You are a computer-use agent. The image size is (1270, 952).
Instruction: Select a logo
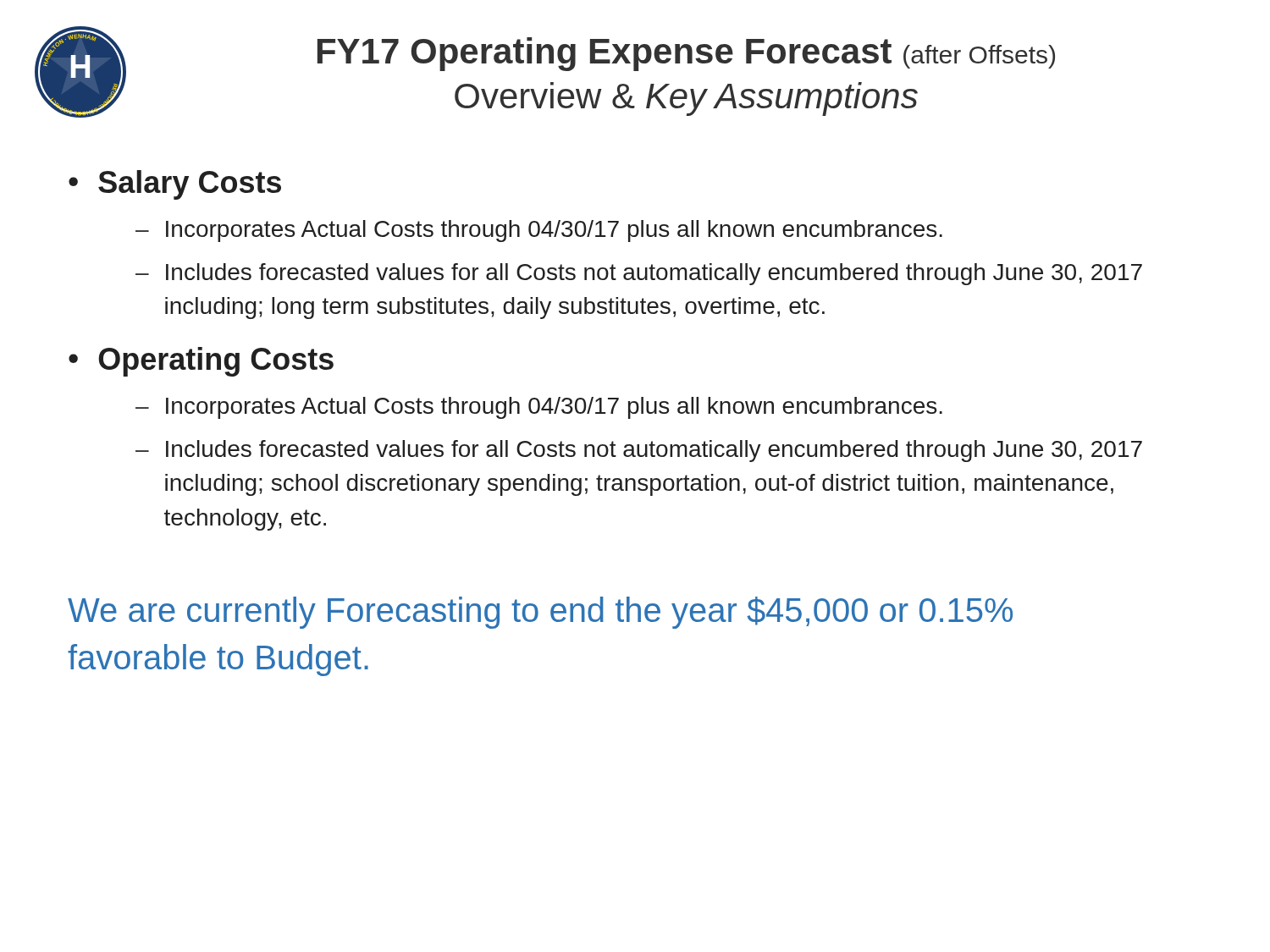click(80, 74)
